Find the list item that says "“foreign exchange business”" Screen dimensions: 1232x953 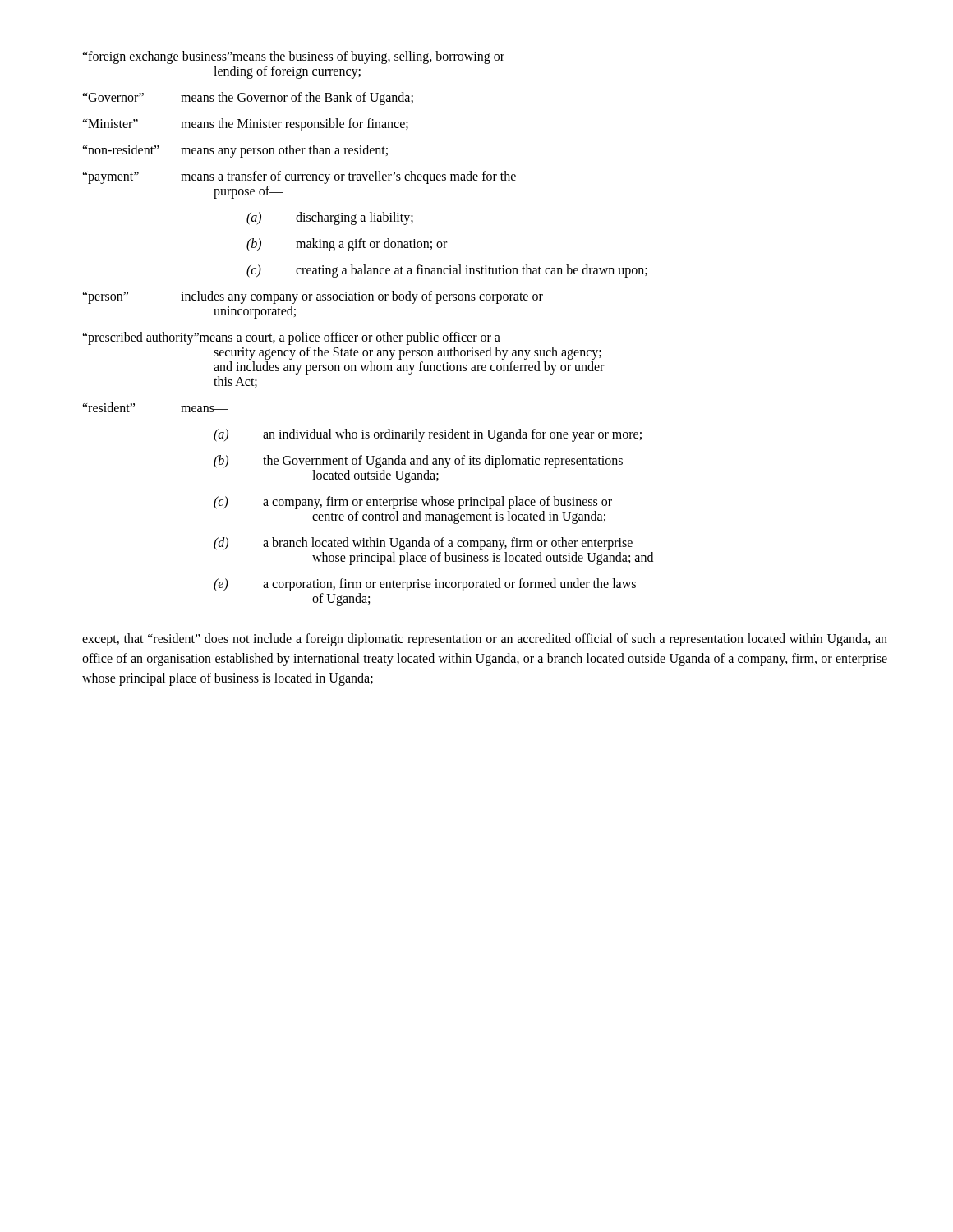pos(485,64)
